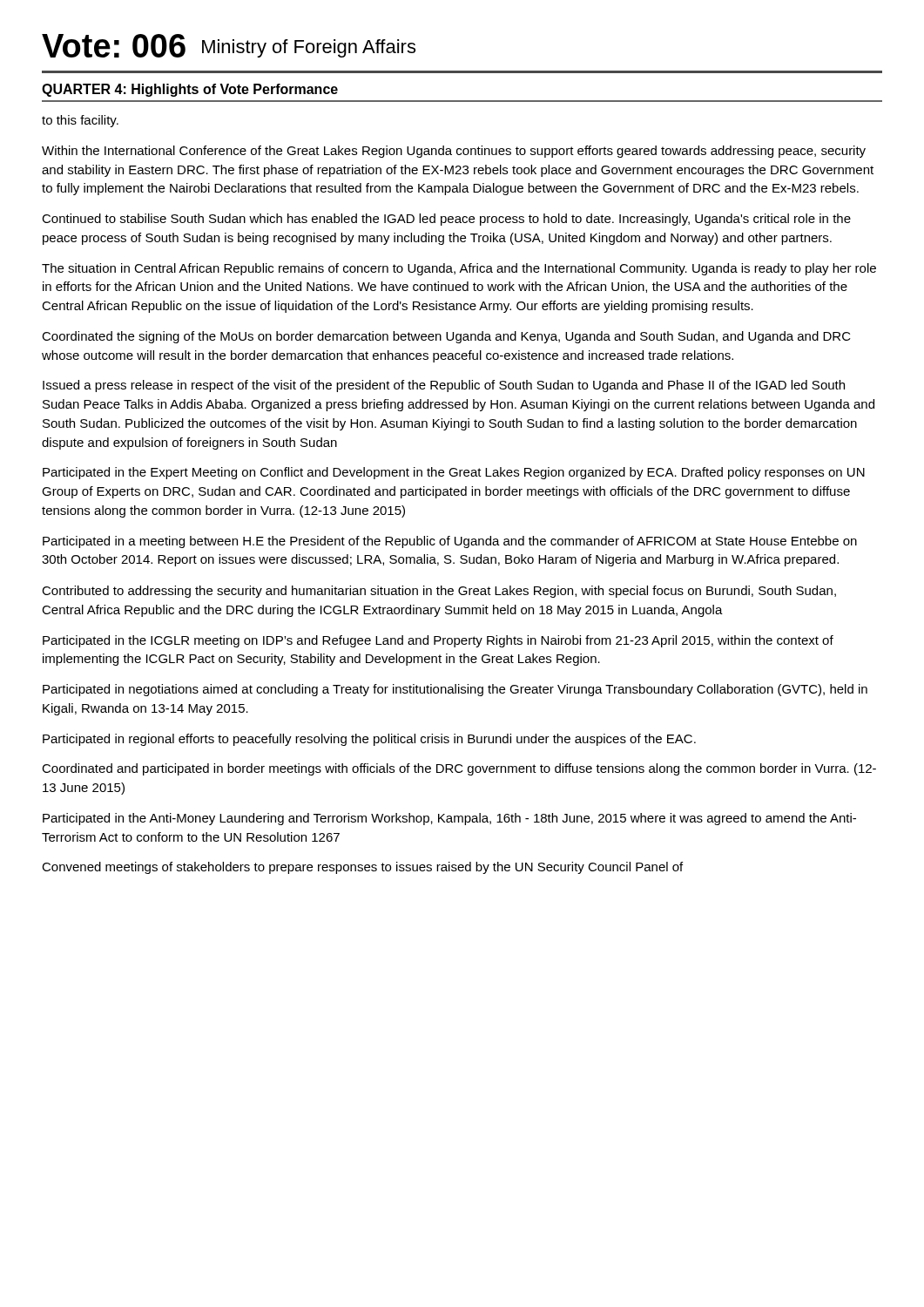The height and width of the screenshot is (1307, 924).
Task: Select the text block that says "The situation in Central African Republic"
Action: [x=459, y=286]
